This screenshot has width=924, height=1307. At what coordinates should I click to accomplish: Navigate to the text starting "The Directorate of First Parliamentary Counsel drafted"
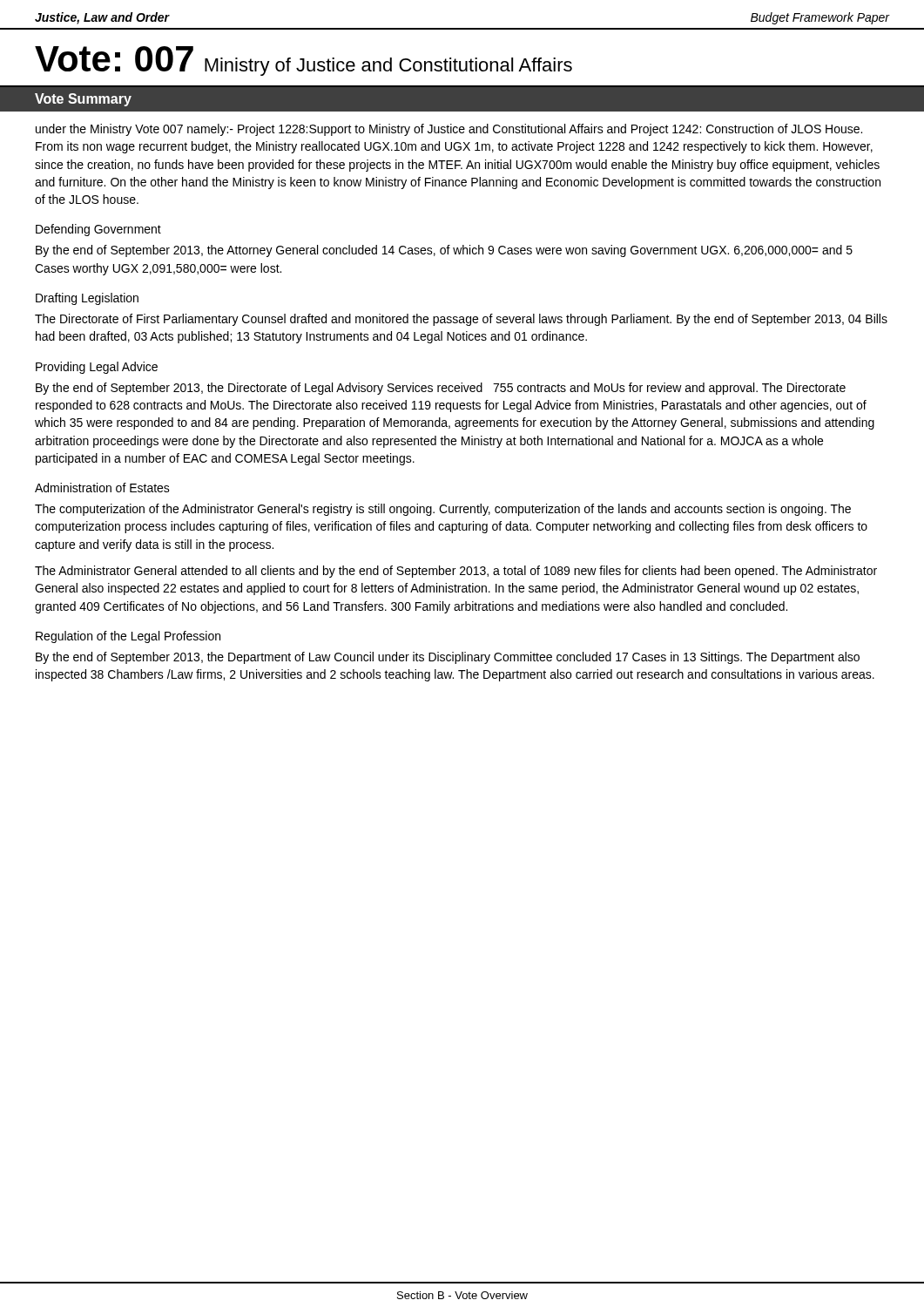point(461,328)
